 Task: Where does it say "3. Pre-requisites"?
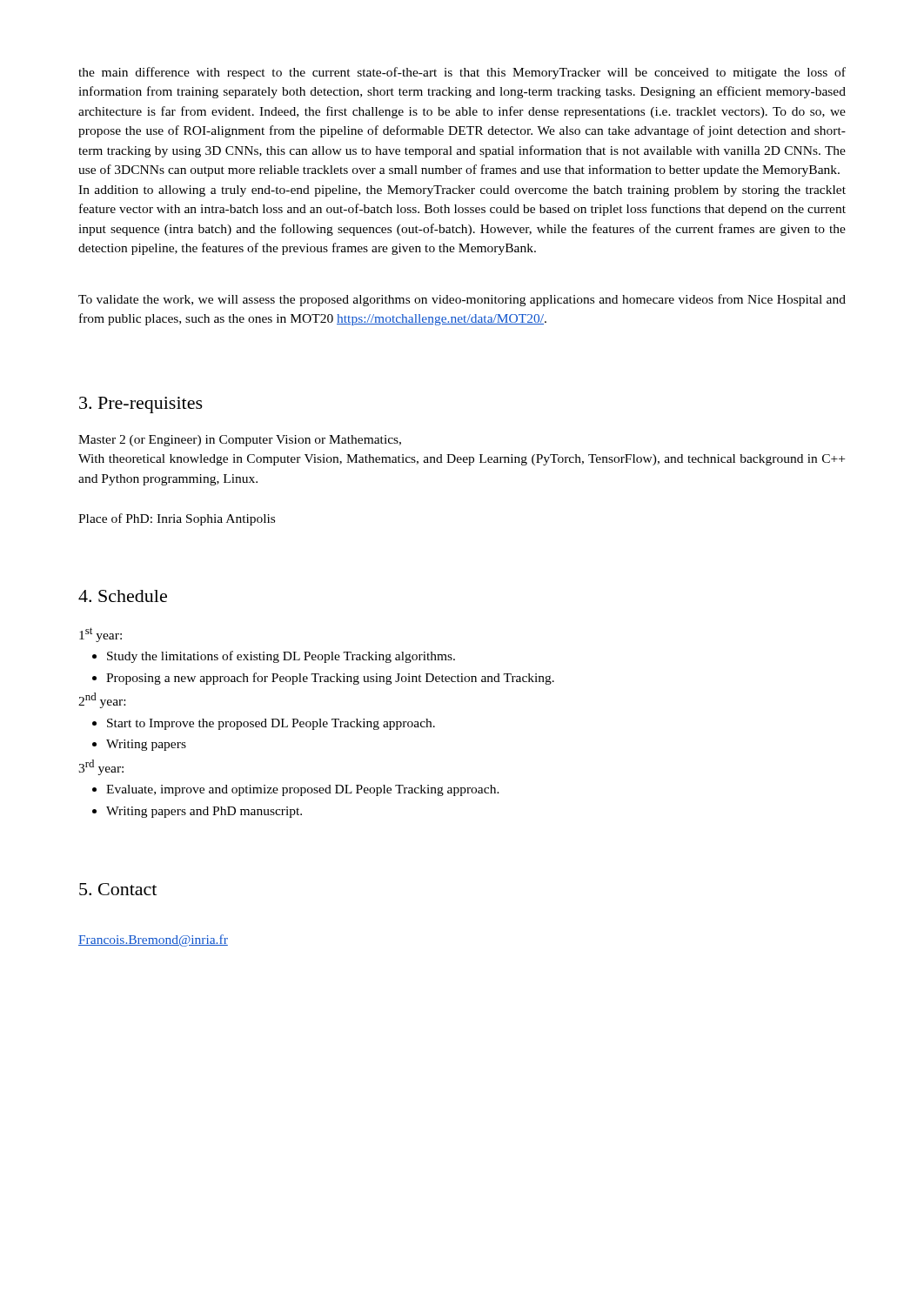click(141, 405)
